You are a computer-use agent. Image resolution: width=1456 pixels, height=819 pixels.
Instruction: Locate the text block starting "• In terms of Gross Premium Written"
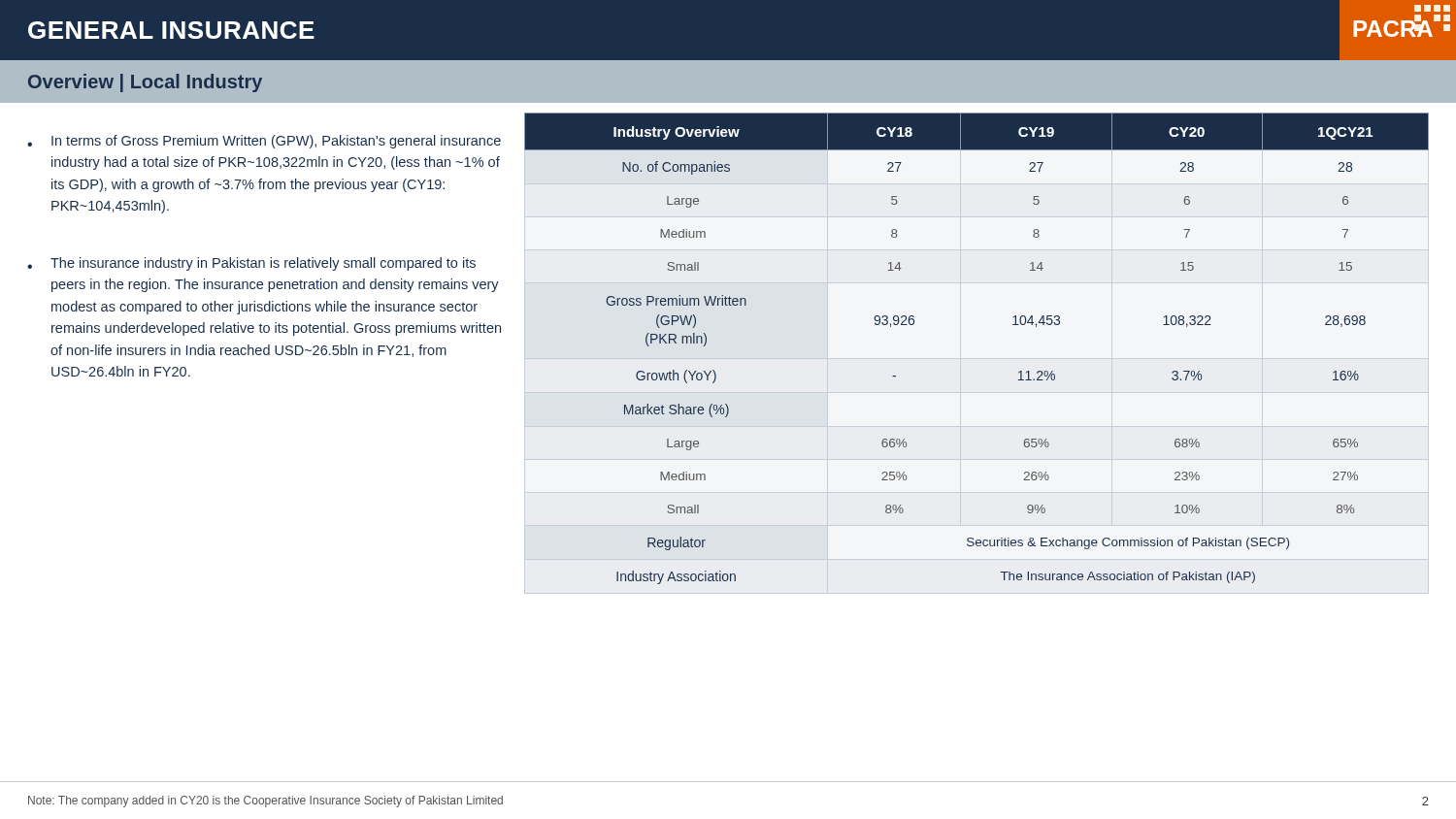click(x=265, y=174)
